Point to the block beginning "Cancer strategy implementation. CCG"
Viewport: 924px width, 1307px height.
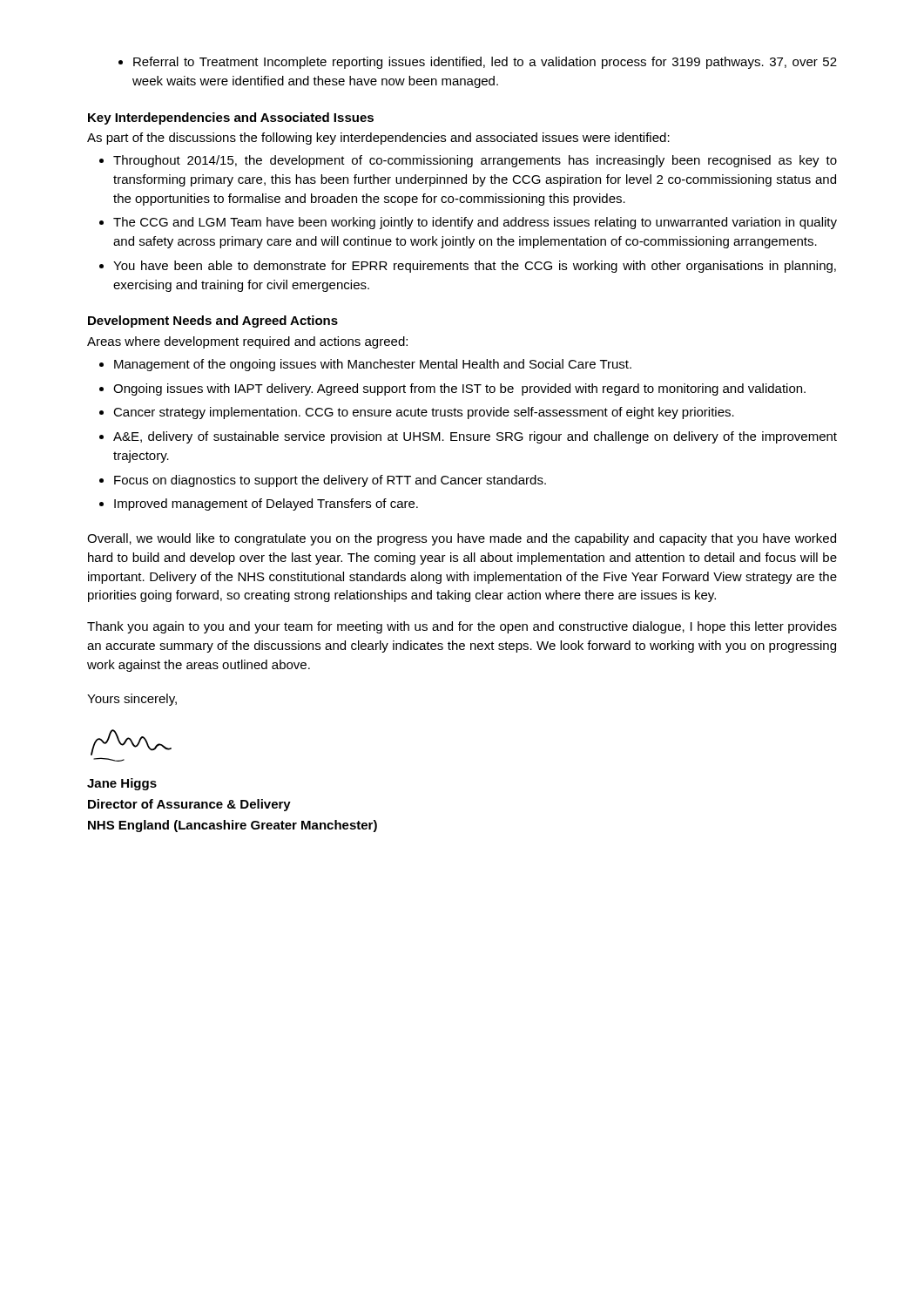(x=462, y=412)
